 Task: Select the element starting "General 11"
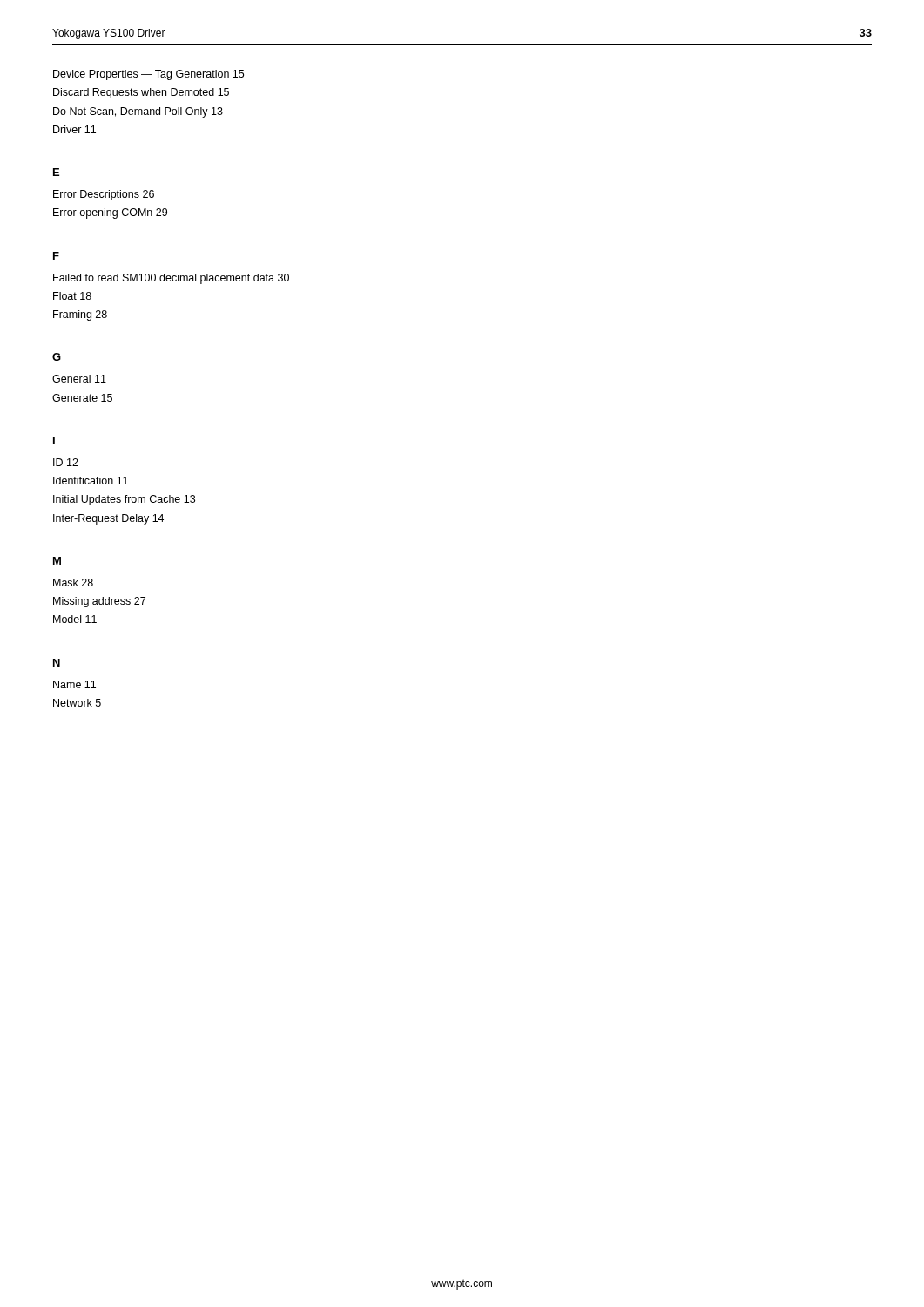pyautogui.click(x=79, y=379)
